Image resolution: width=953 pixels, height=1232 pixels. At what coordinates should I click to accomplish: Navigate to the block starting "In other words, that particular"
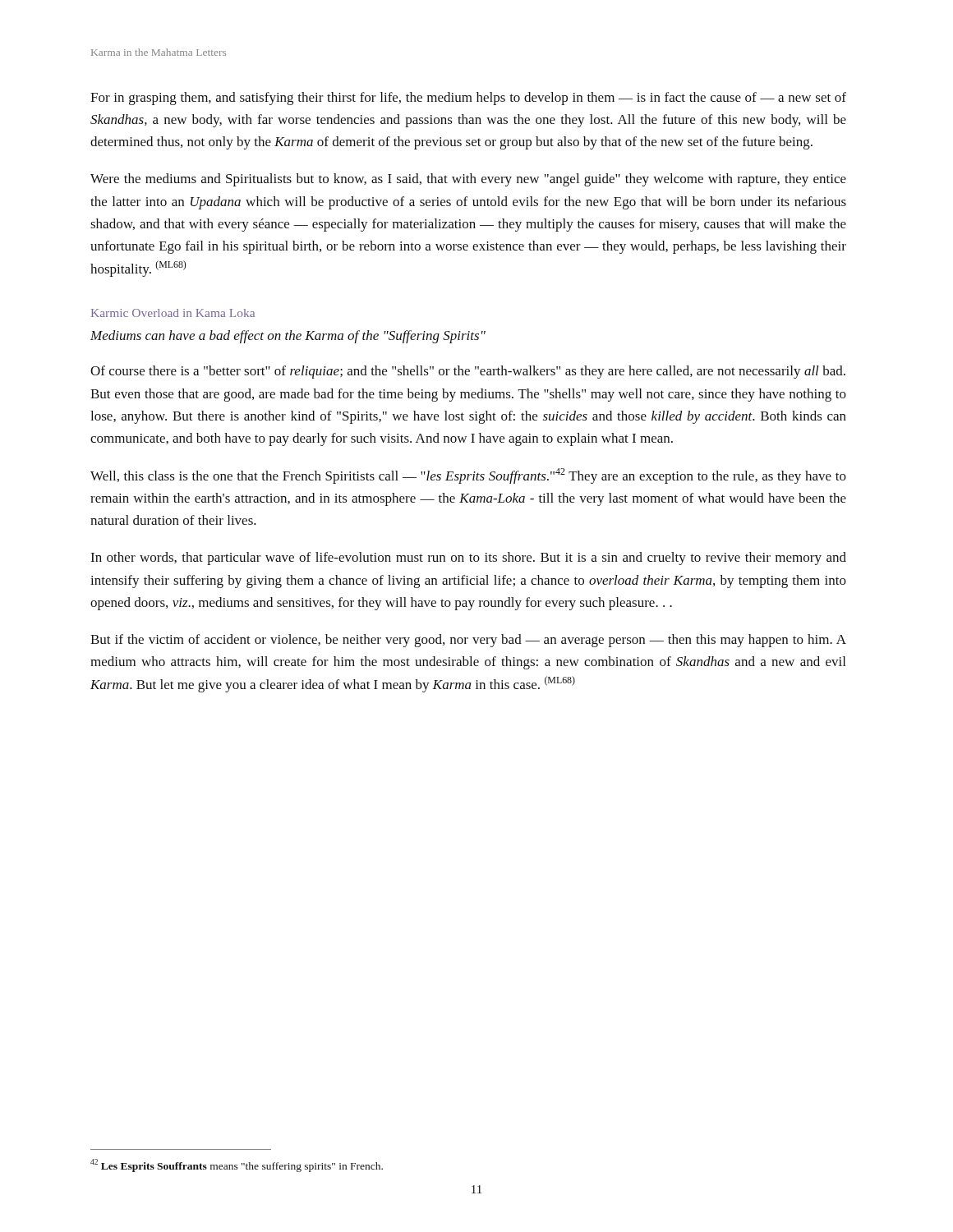468,580
